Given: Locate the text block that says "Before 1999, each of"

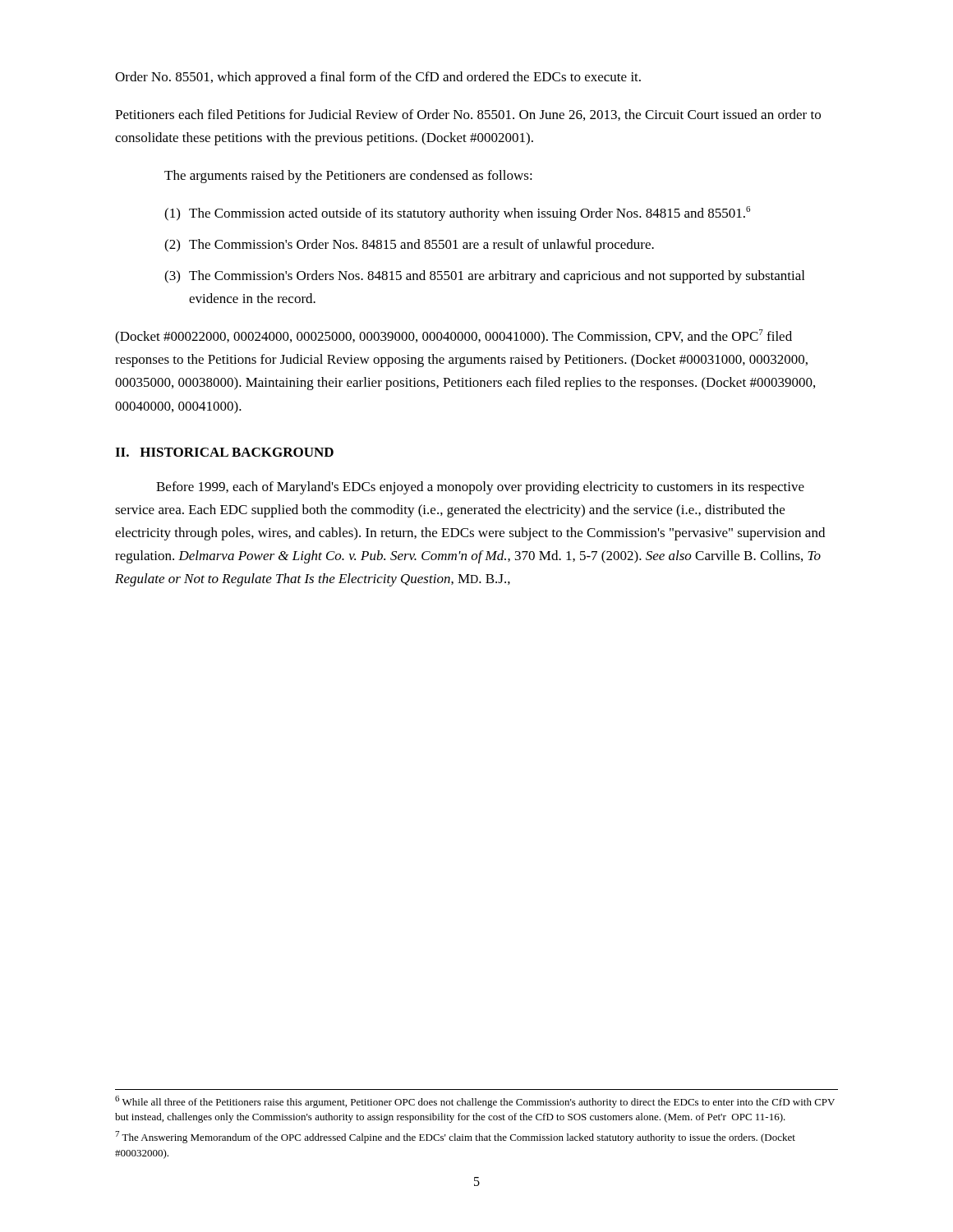Looking at the screenshot, I should click(x=476, y=533).
